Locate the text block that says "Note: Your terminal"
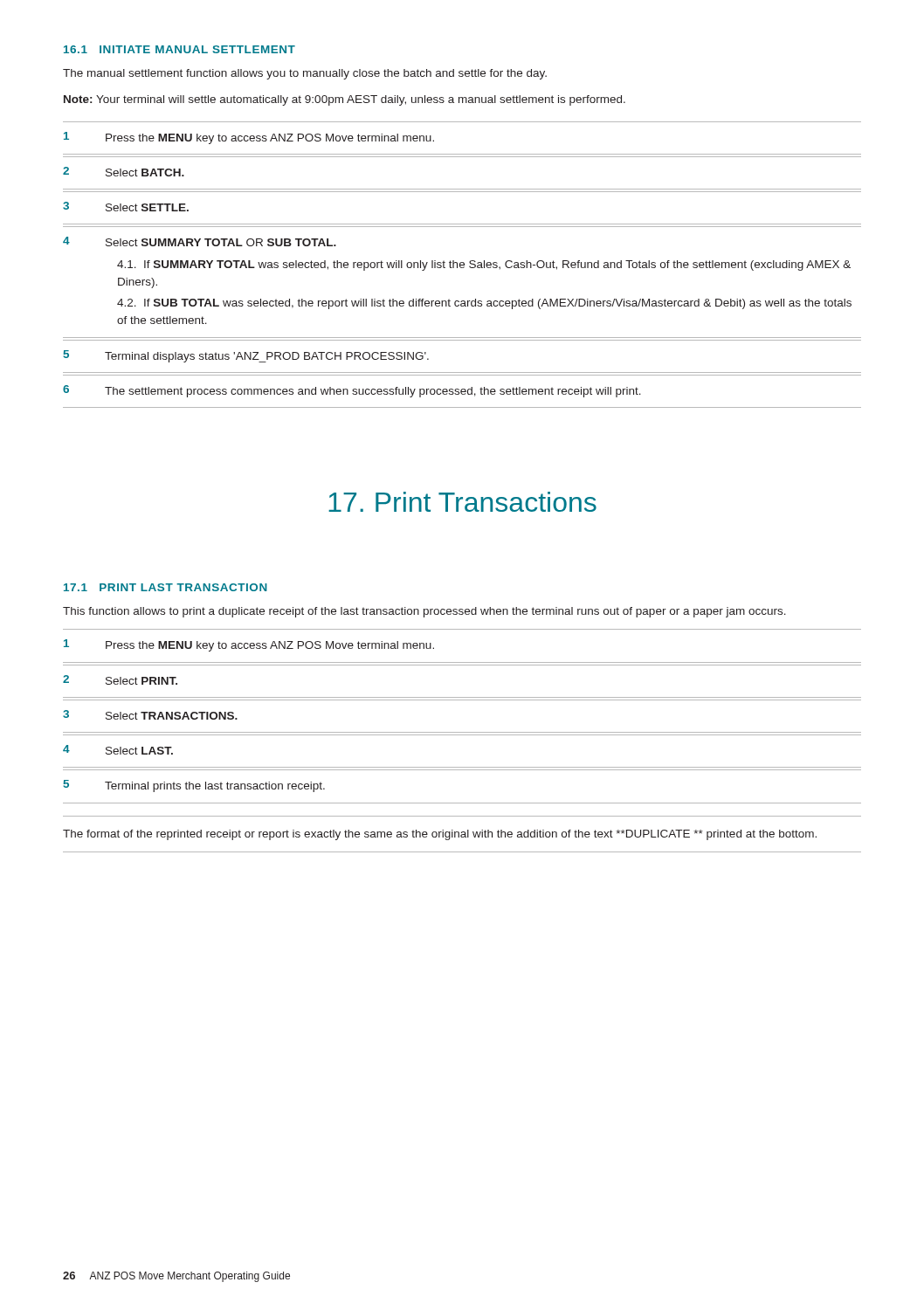The height and width of the screenshot is (1310, 924). tap(344, 99)
